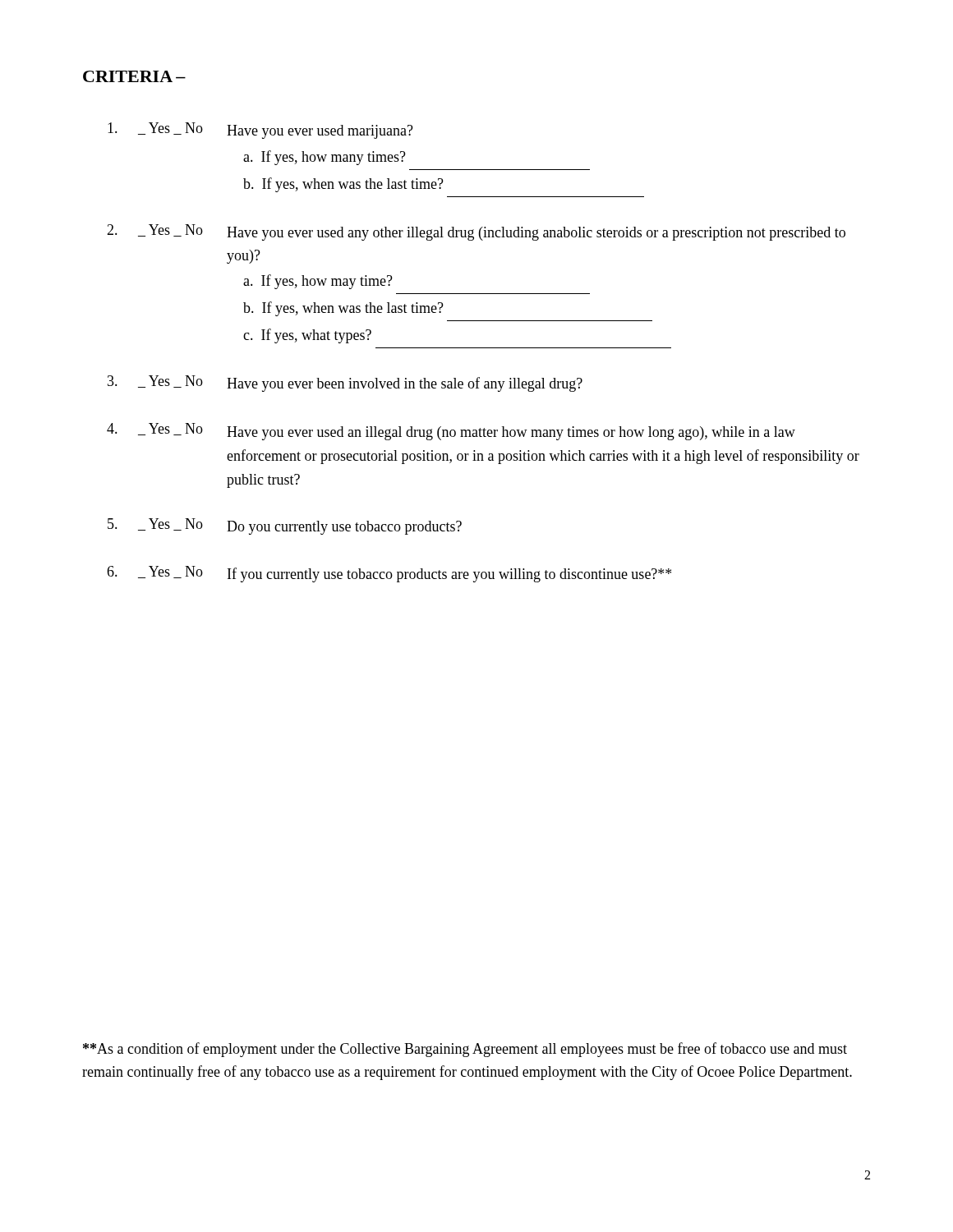The width and height of the screenshot is (953, 1232).
Task: Navigate to the region starting "_ Yes _ No Have you ever"
Action: pos(489,158)
